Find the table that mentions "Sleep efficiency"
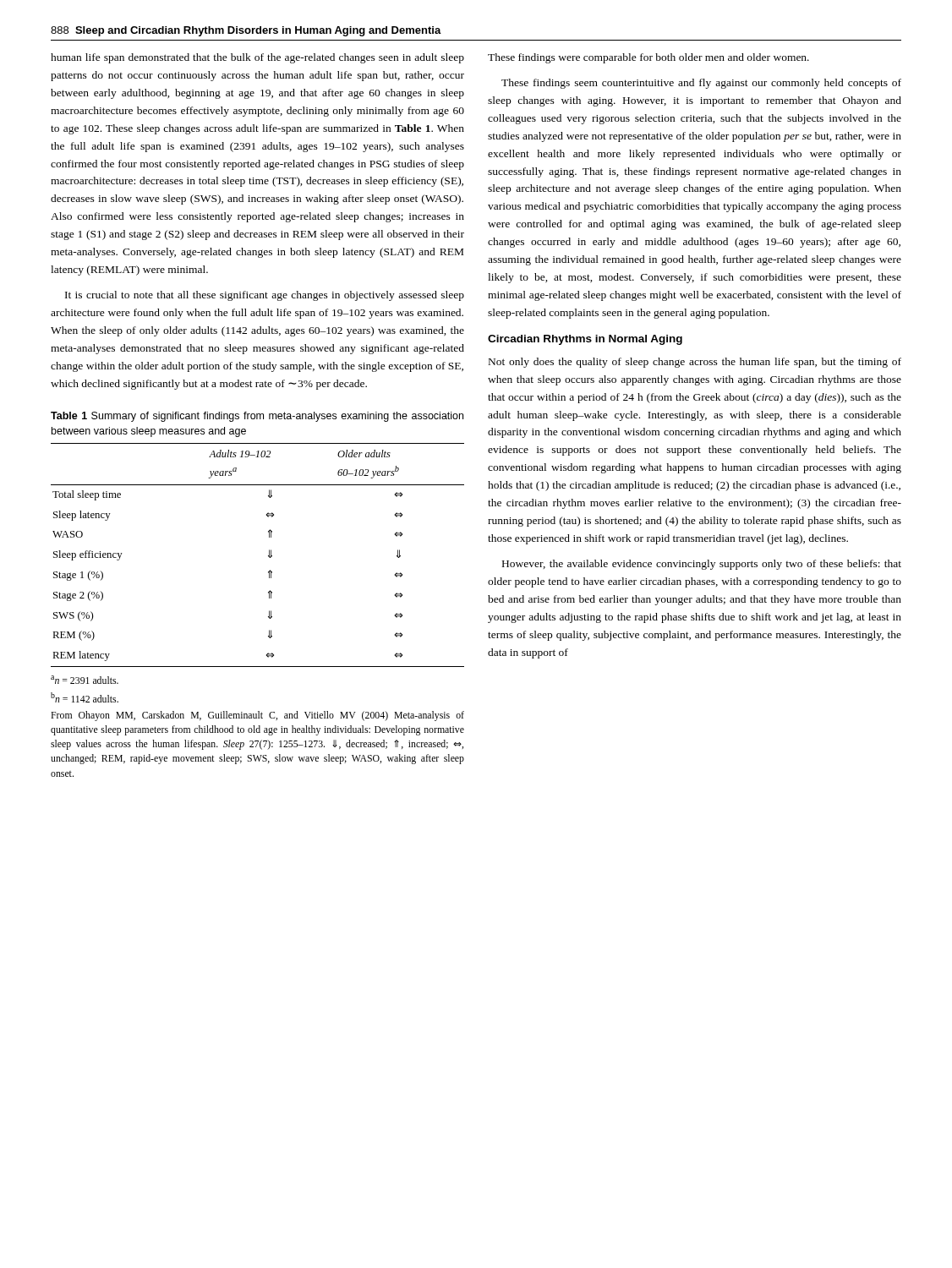Screen dimensions: 1268x952 coord(257,594)
